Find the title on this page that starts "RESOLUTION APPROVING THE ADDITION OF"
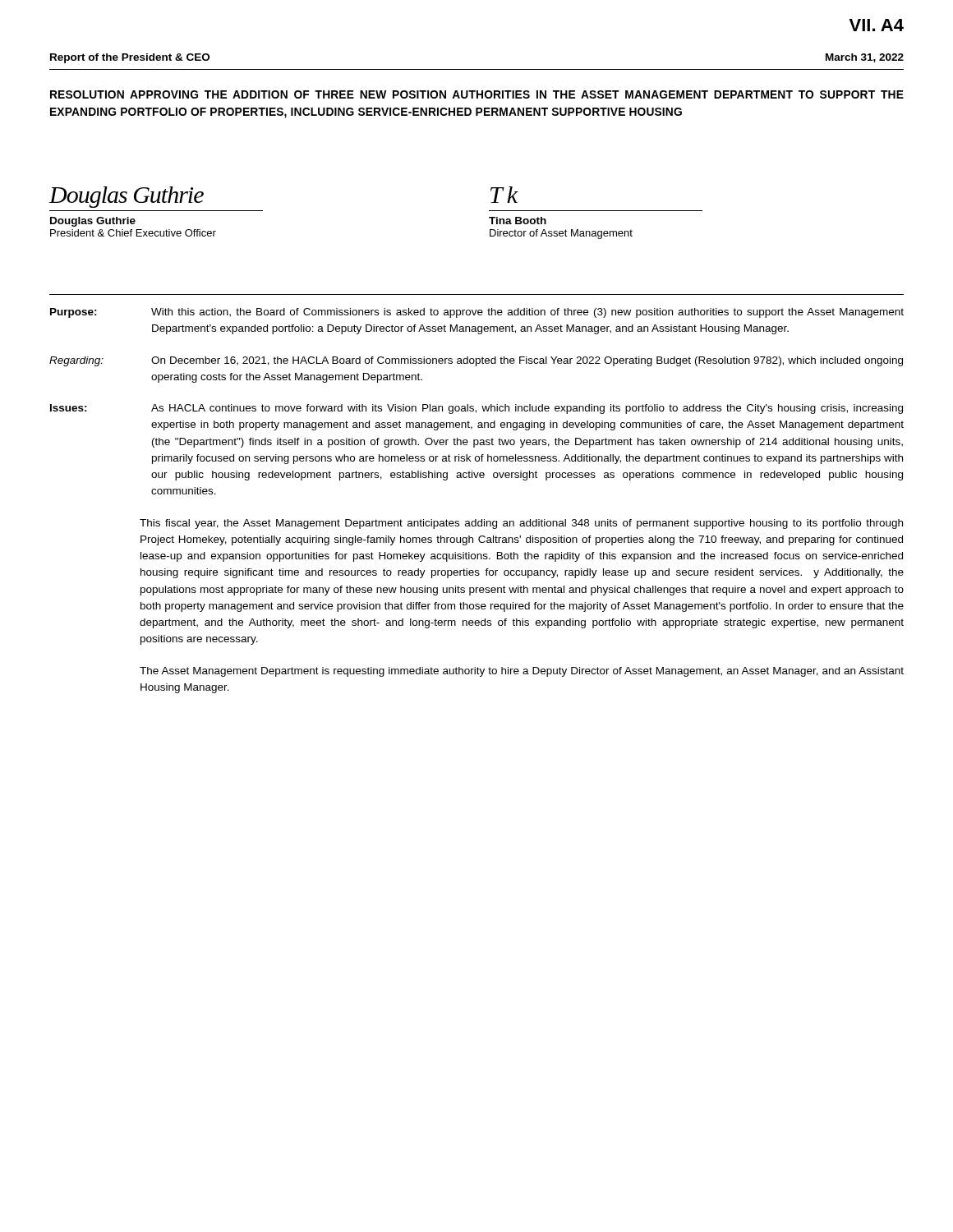Viewport: 953px width, 1232px height. [476, 104]
